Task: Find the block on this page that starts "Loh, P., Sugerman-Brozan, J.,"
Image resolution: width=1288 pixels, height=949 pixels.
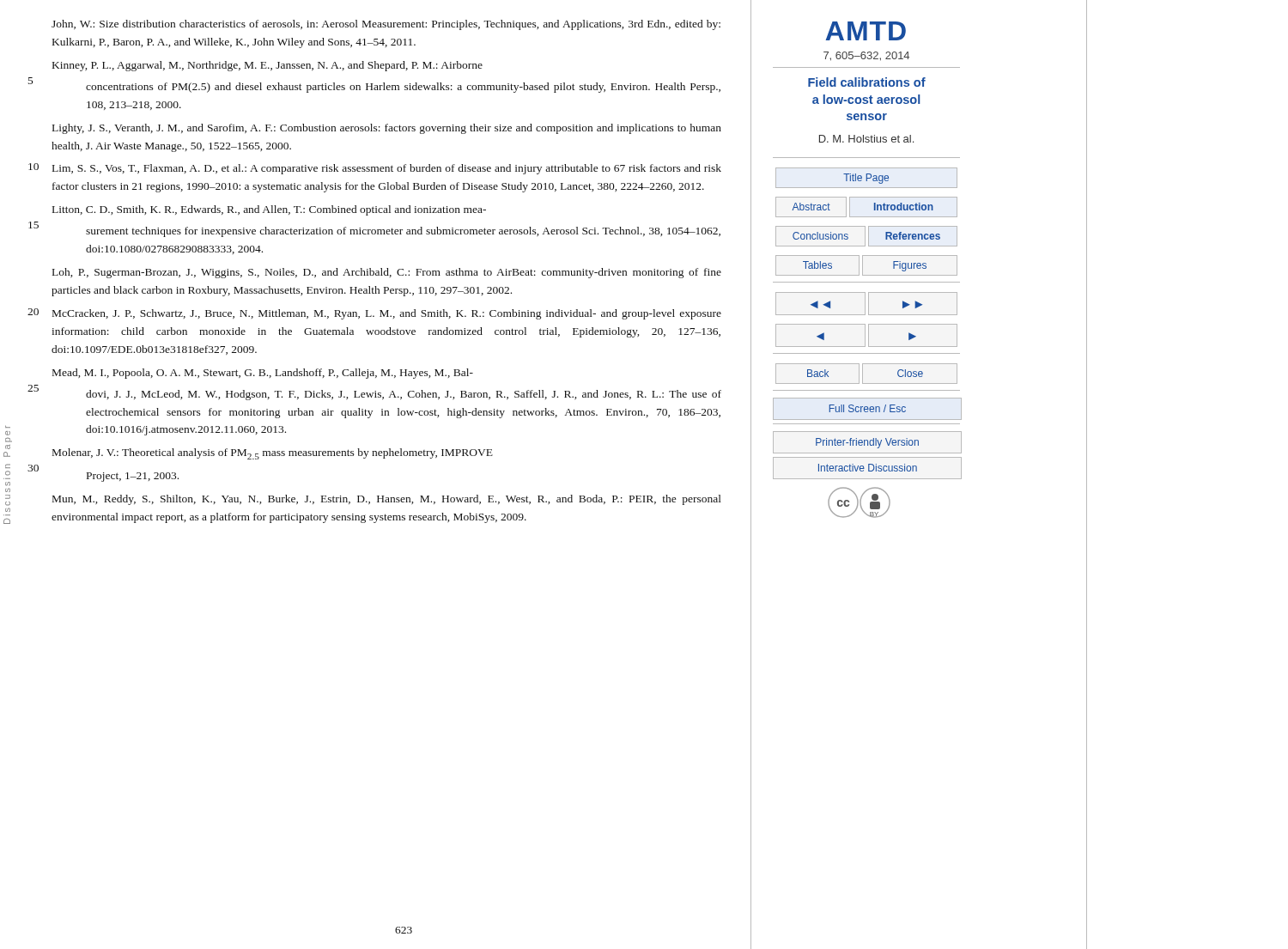Action: click(x=386, y=282)
